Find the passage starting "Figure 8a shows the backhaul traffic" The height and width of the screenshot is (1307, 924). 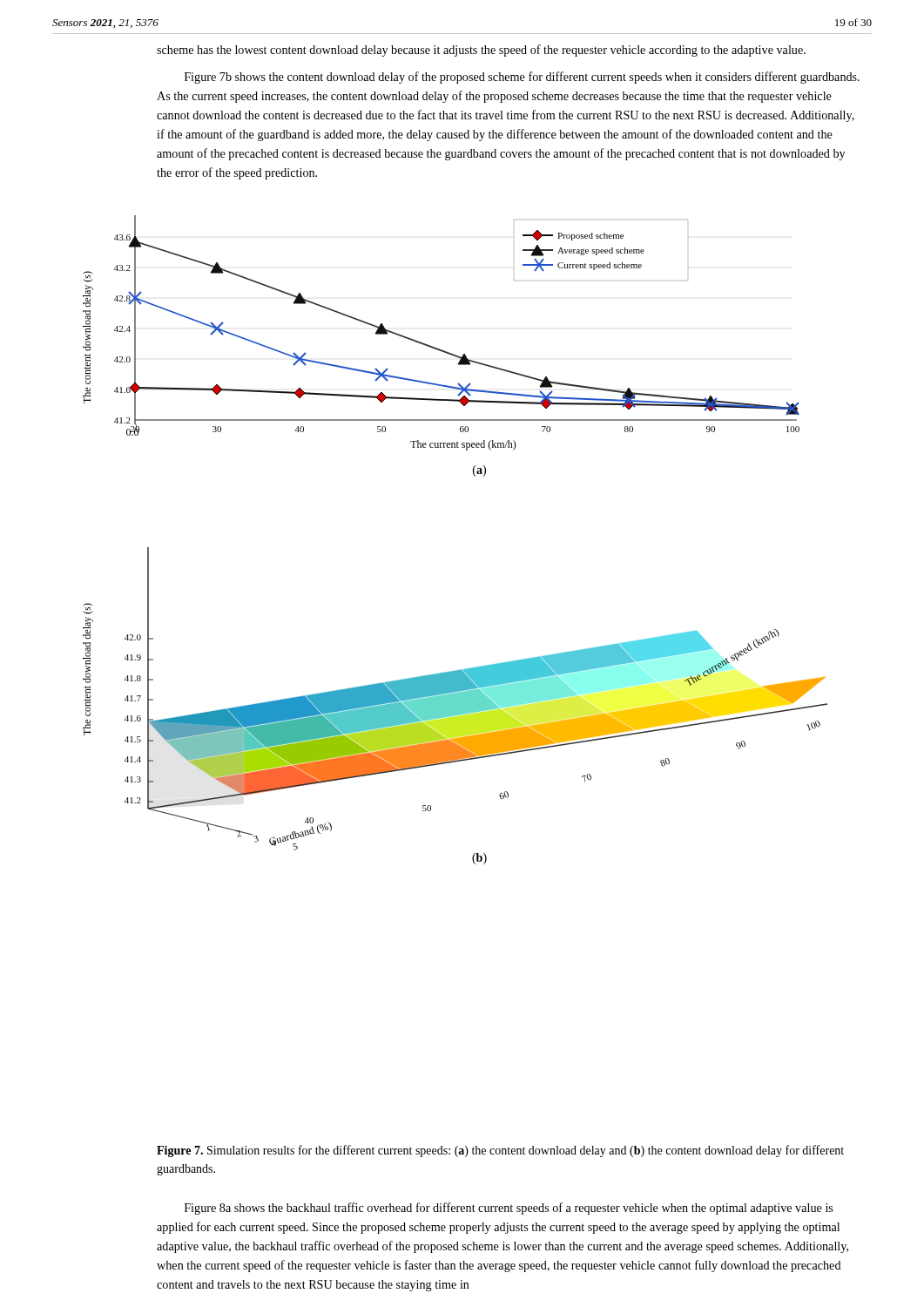tap(510, 1246)
